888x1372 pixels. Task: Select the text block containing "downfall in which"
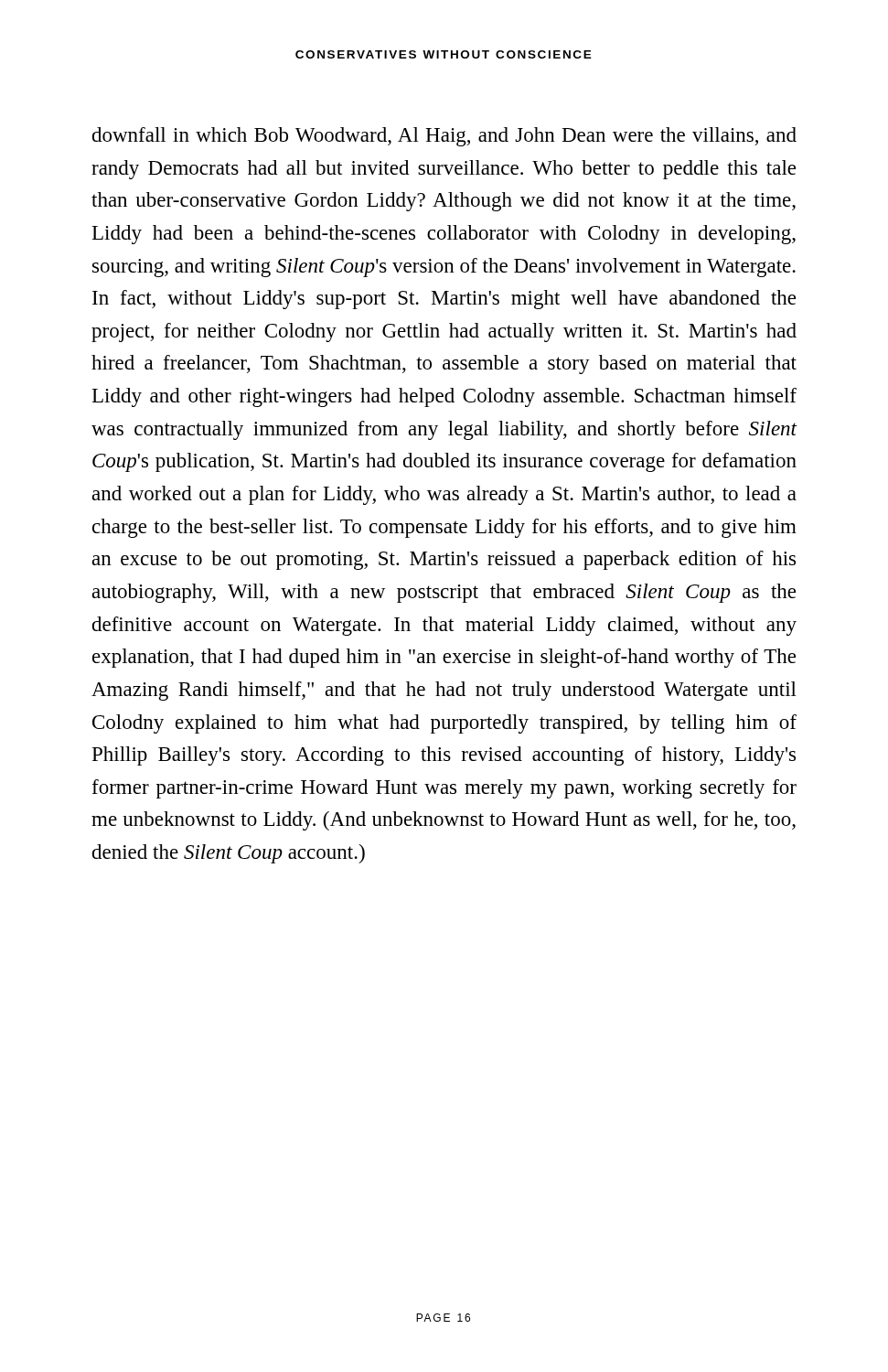pos(444,494)
